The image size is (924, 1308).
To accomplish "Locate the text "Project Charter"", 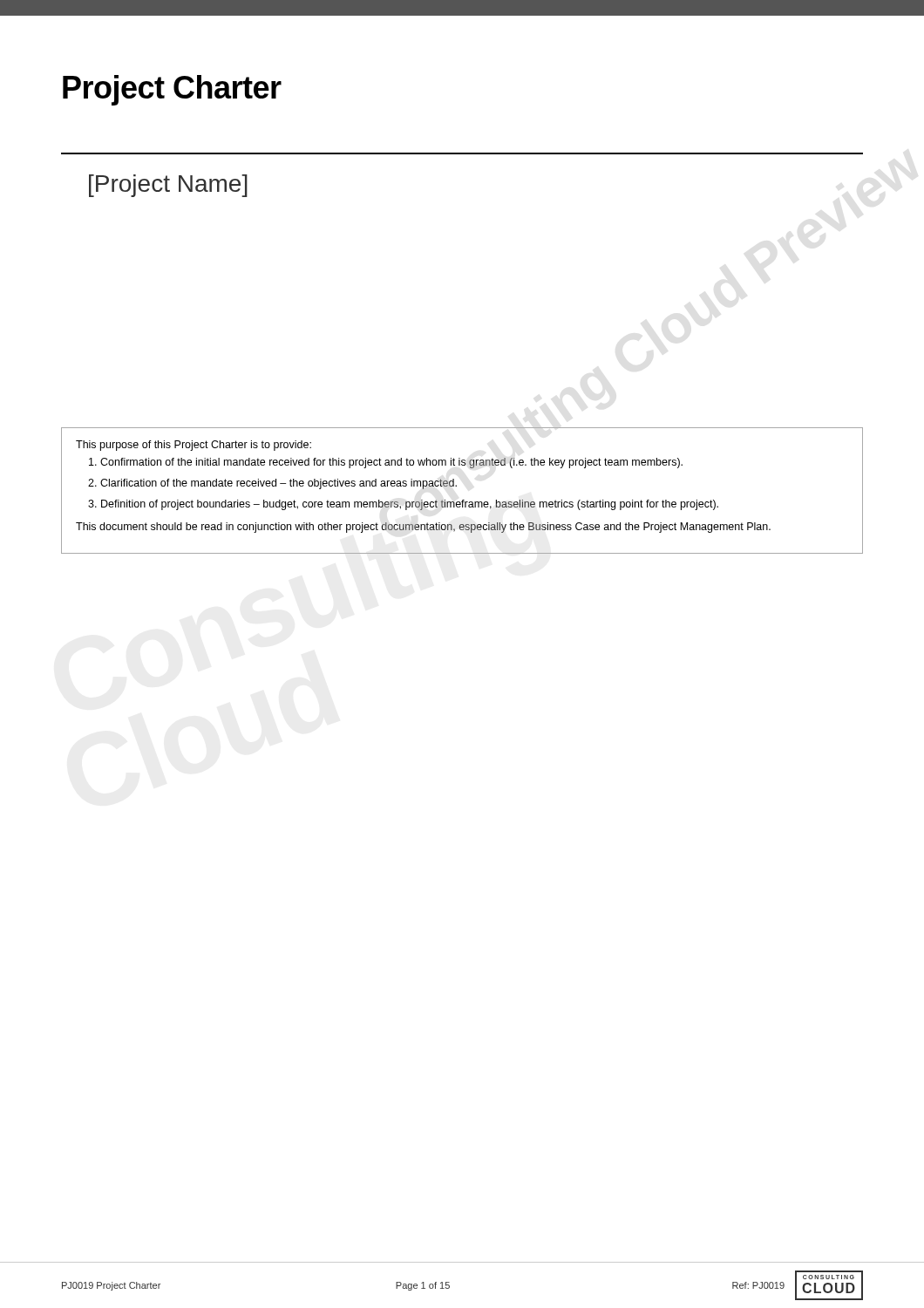I will point(171,88).
